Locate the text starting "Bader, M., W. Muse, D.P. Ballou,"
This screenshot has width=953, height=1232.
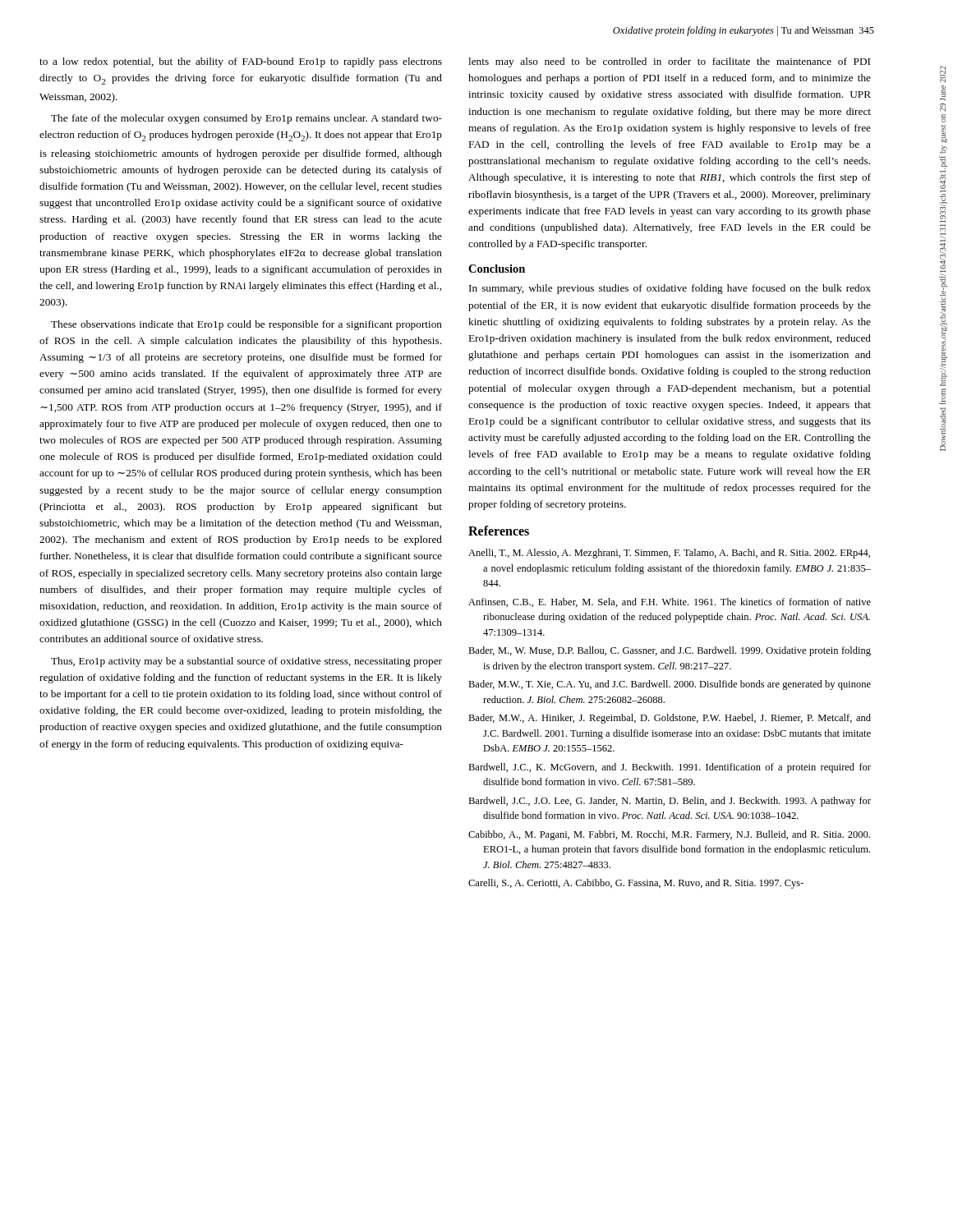[670, 658]
